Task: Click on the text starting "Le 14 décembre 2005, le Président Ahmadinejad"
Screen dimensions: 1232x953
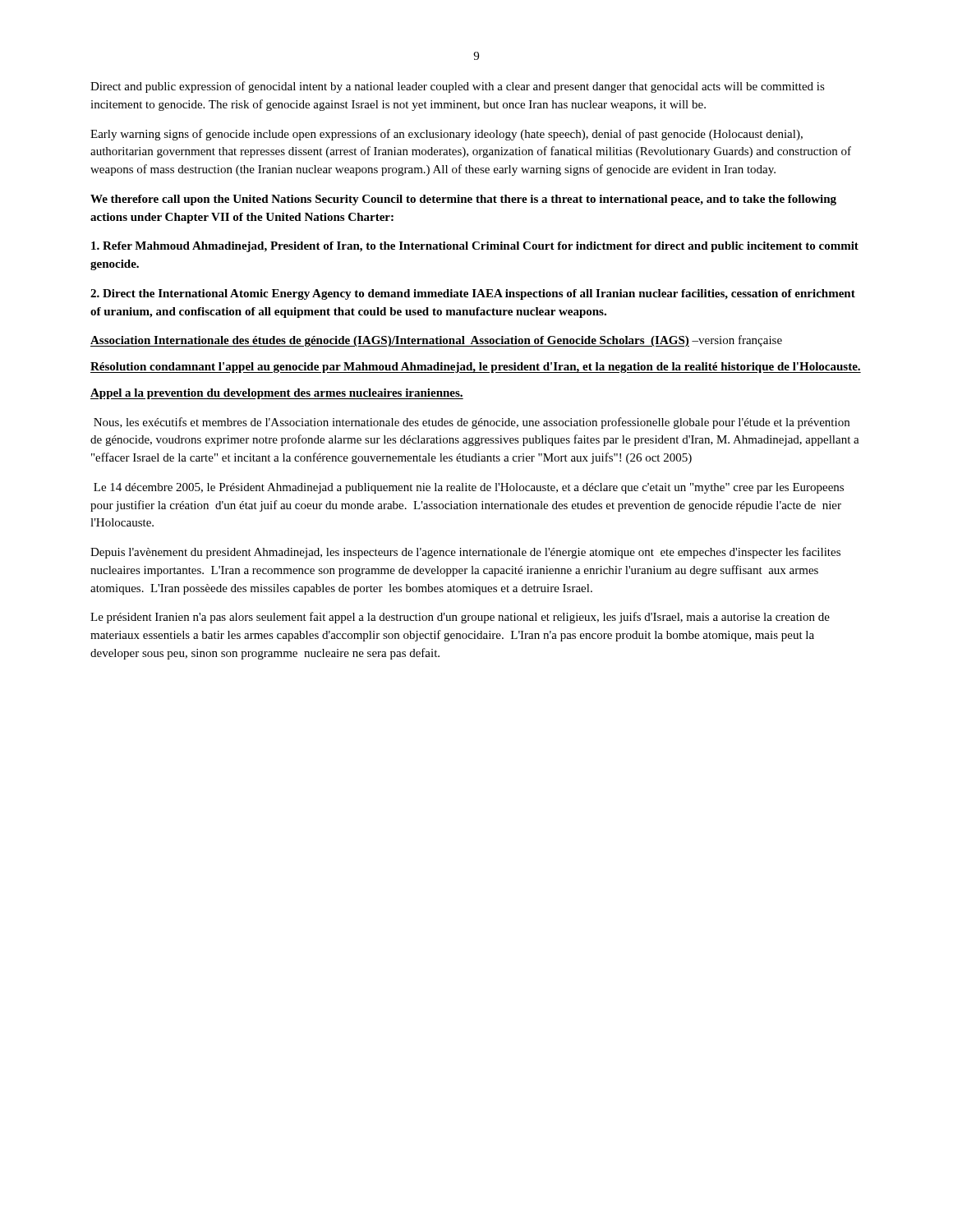Action: (467, 505)
